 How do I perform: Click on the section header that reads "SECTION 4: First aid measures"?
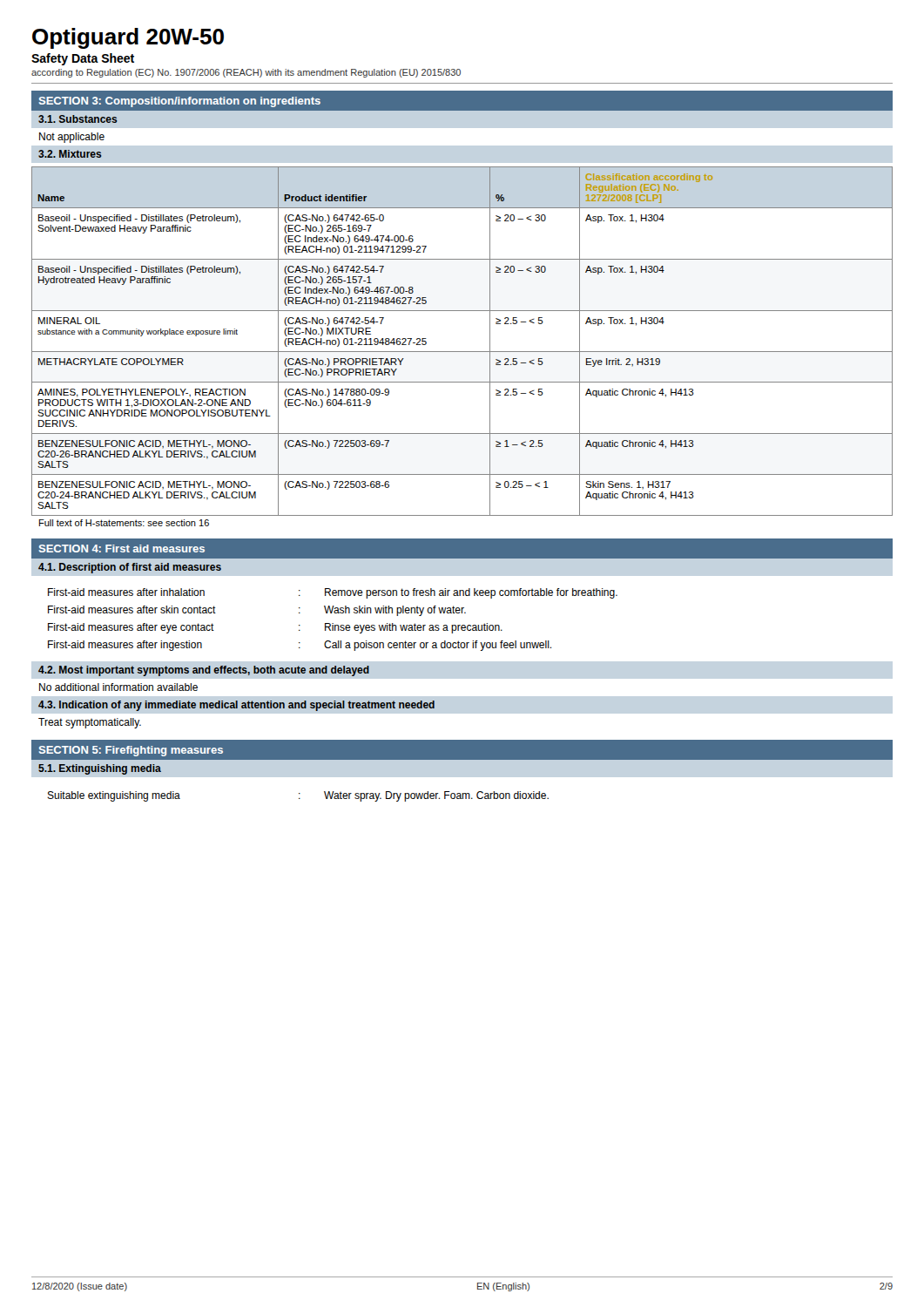(122, 548)
